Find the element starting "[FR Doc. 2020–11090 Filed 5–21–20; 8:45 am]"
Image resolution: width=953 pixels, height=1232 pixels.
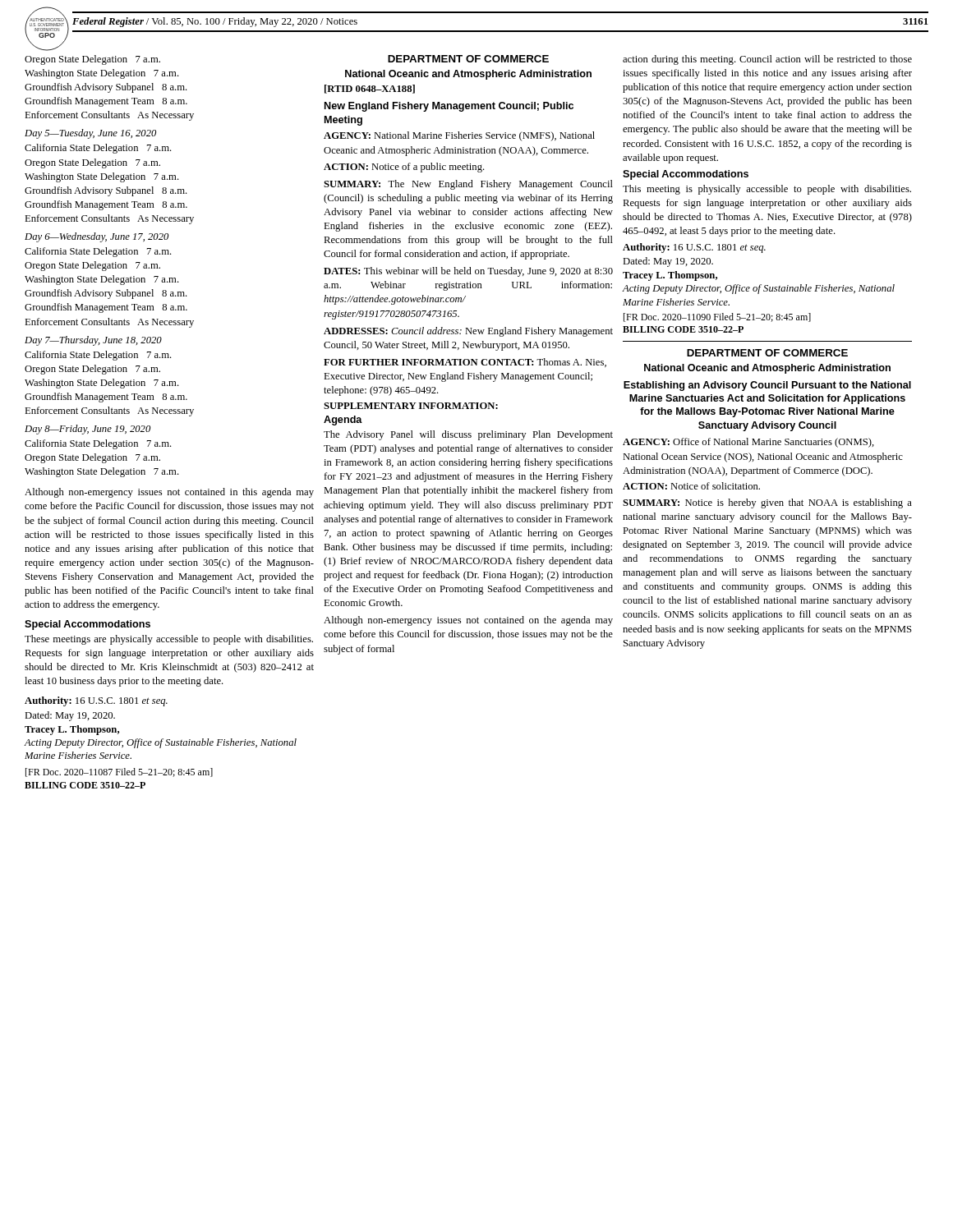717,317
